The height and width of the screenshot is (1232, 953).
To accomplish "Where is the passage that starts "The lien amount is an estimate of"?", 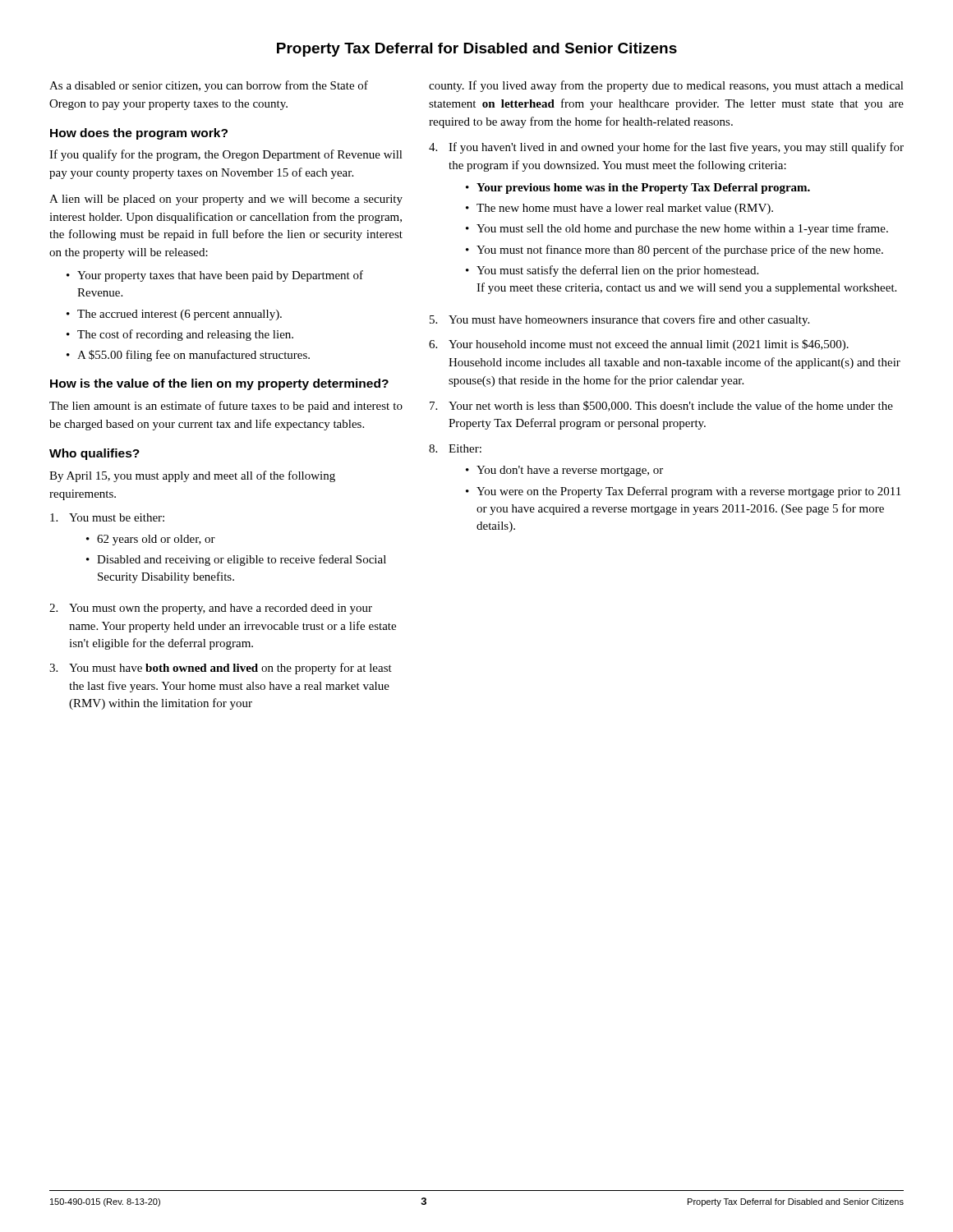I will coord(226,415).
